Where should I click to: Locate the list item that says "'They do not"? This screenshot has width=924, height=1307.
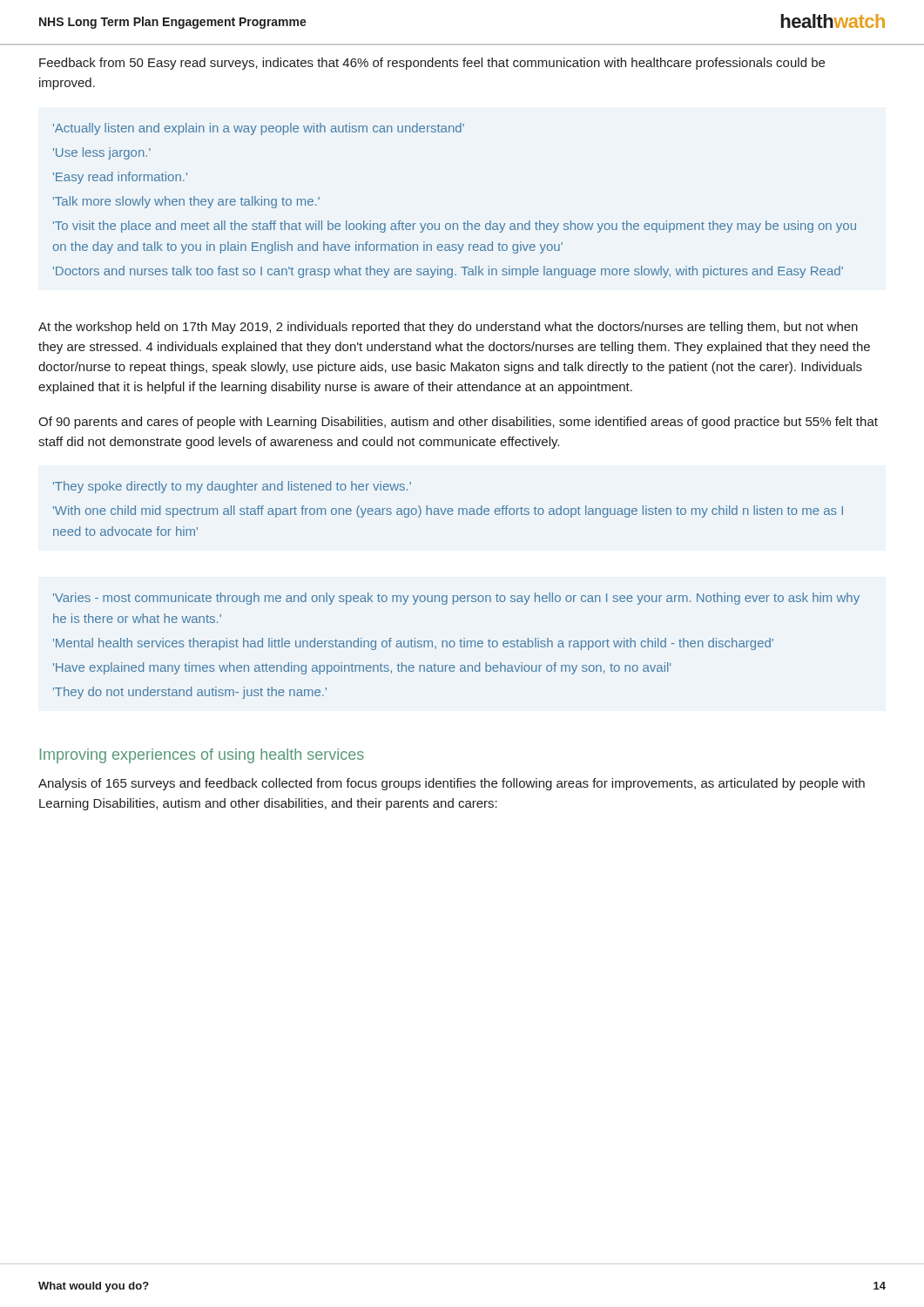(190, 691)
